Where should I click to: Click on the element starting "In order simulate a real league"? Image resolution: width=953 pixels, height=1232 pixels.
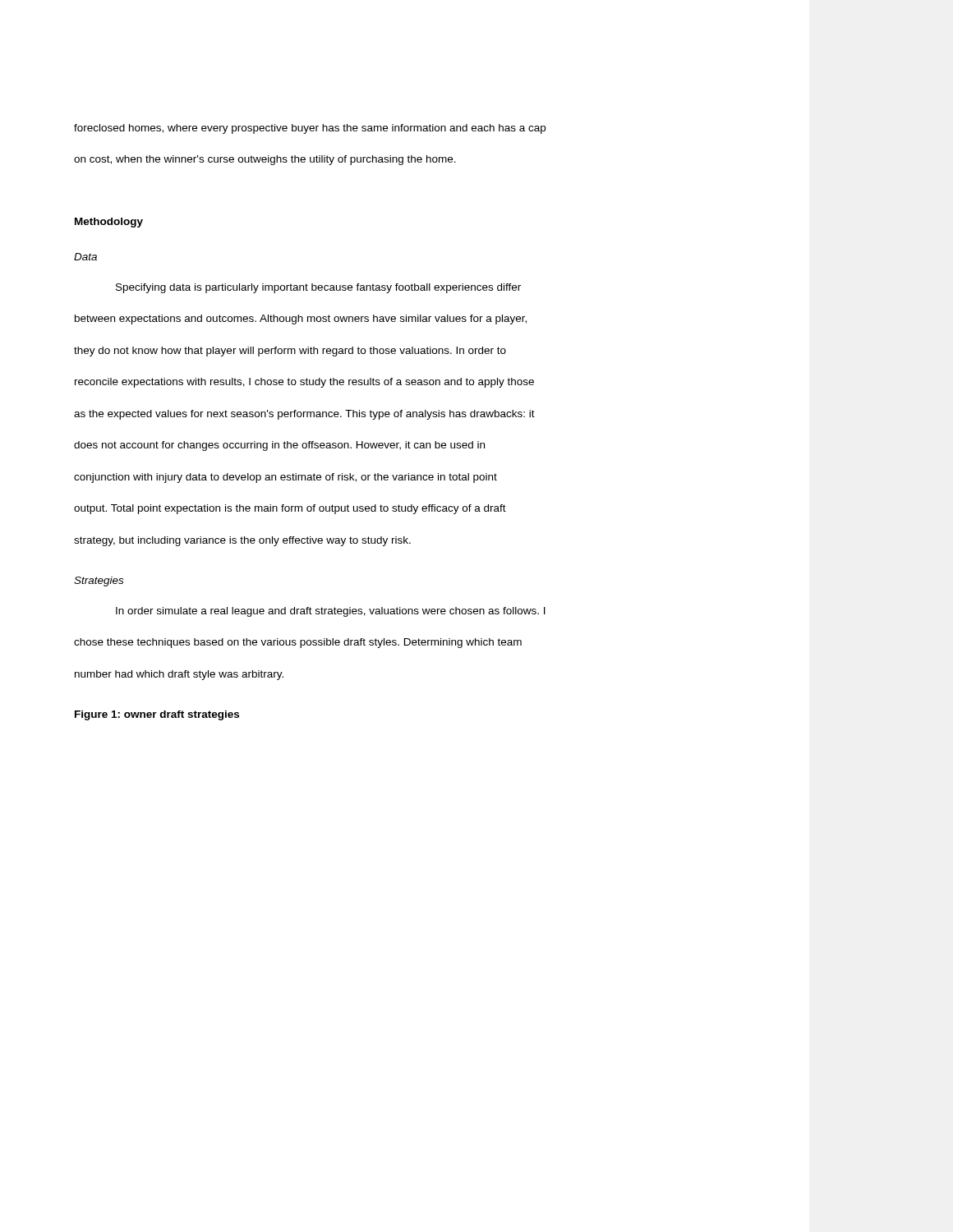pyautogui.click(x=349, y=643)
